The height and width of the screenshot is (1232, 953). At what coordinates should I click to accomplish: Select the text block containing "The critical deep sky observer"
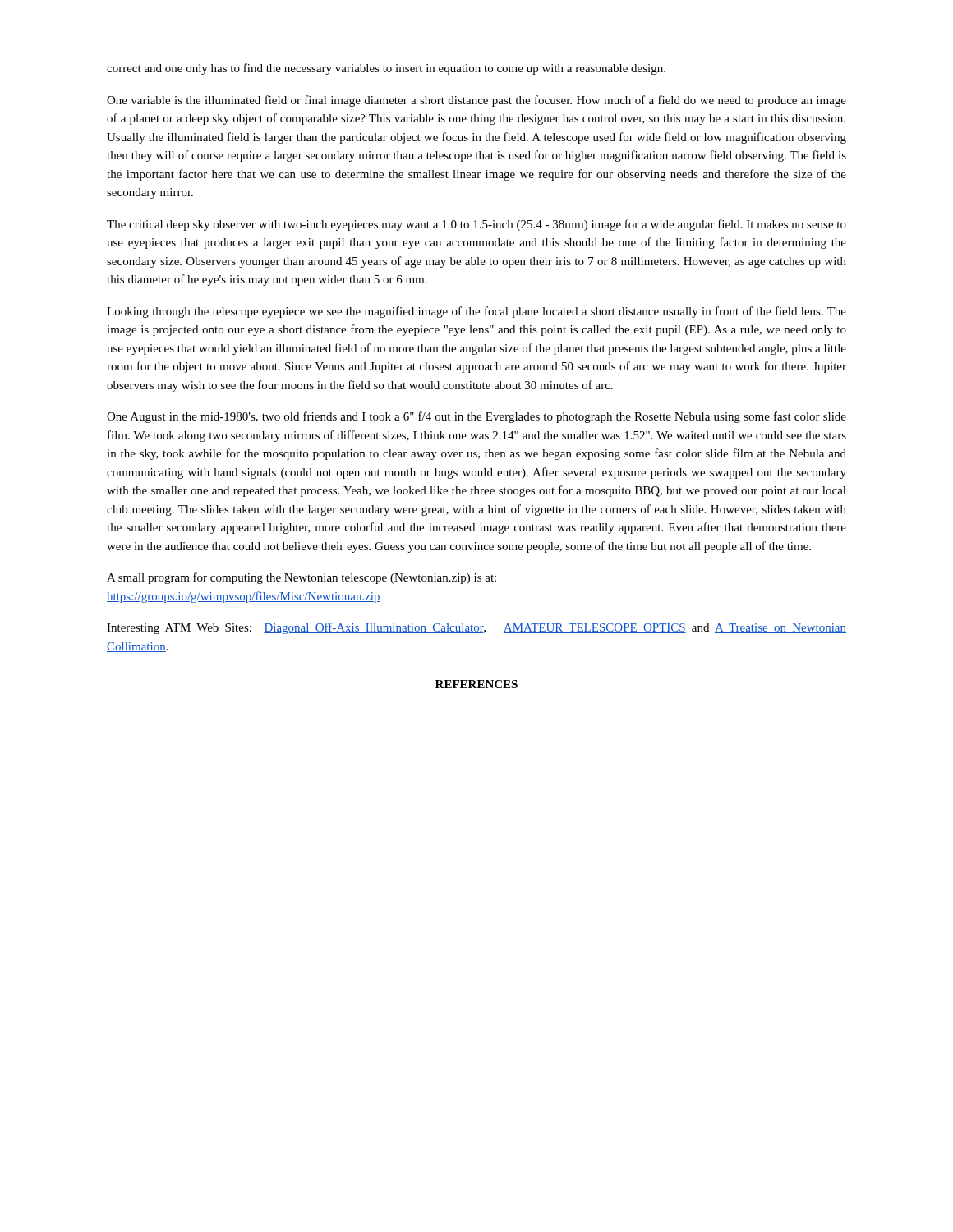click(x=476, y=252)
